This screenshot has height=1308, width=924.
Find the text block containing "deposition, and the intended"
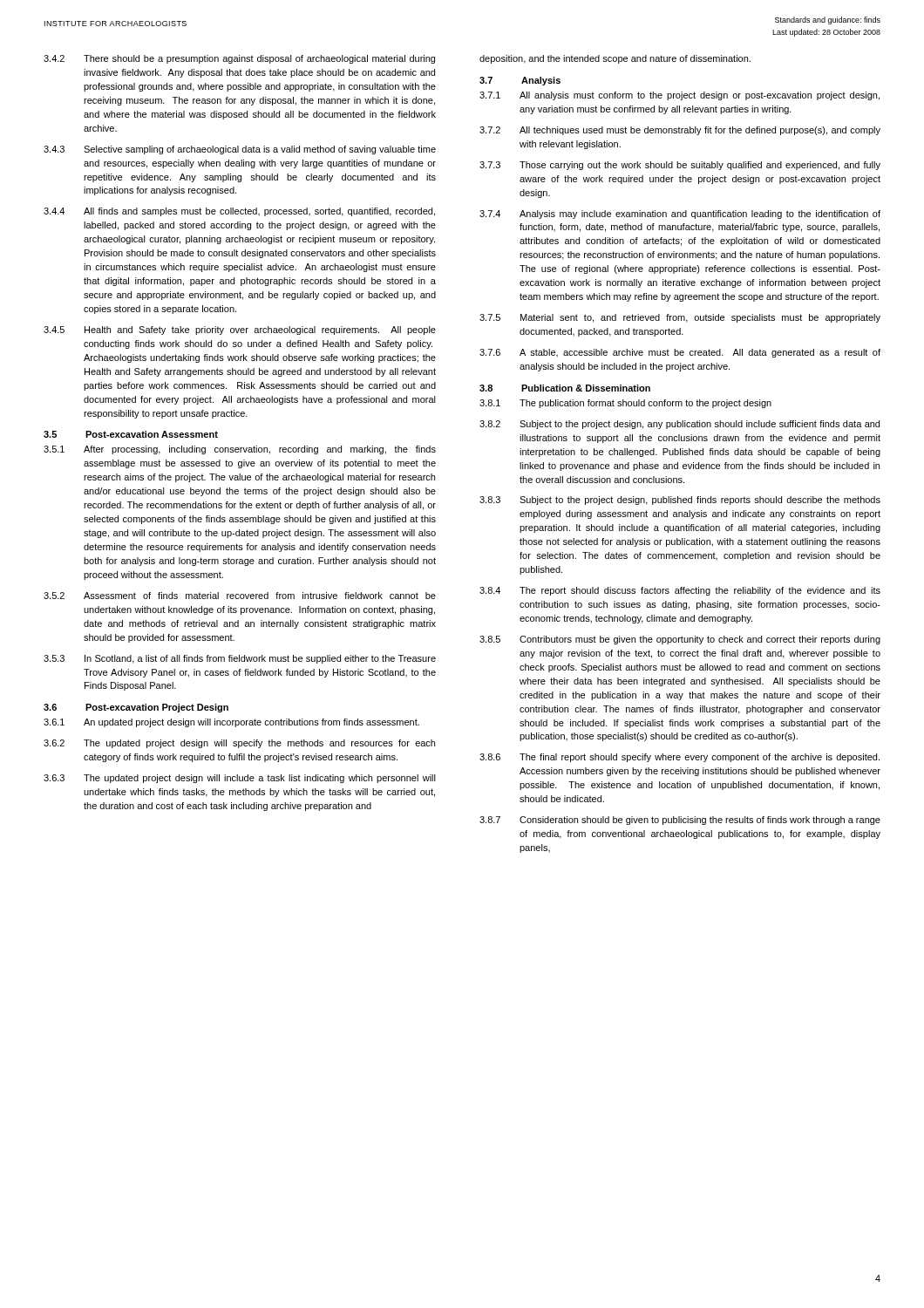(x=615, y=58)
